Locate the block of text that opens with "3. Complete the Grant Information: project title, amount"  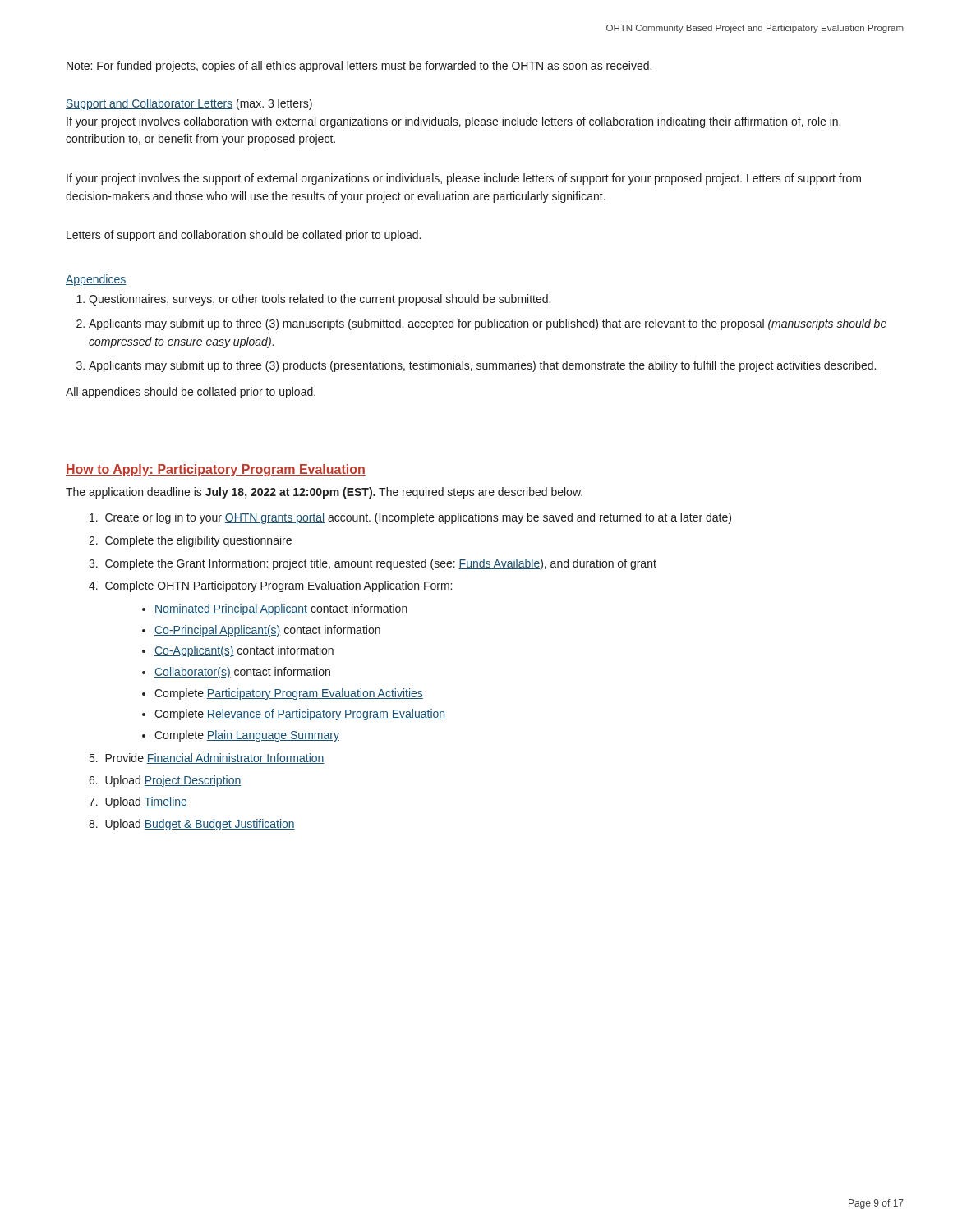tap(372, 563)
